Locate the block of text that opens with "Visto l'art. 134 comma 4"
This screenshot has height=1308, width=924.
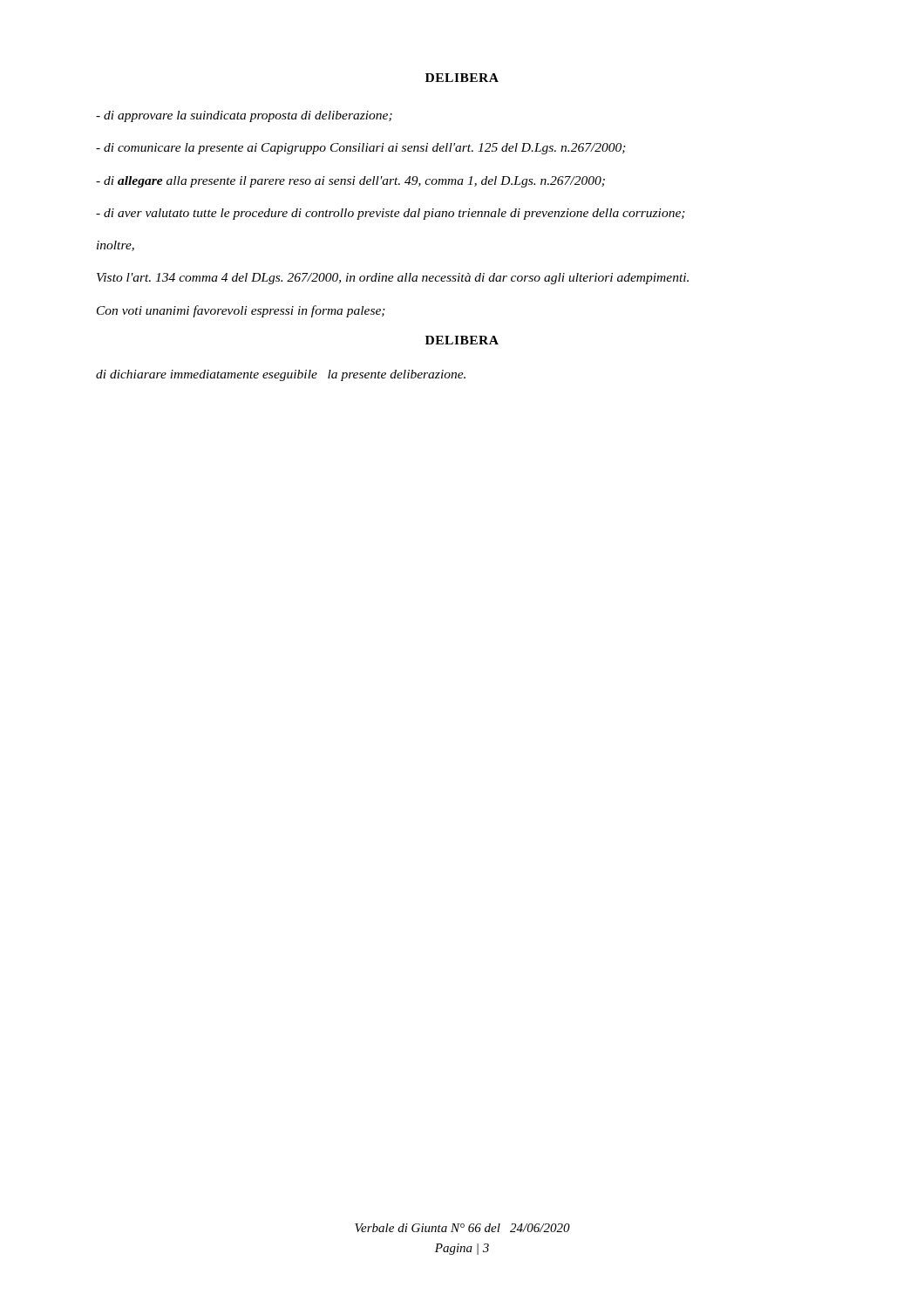(x=393, y=277)
